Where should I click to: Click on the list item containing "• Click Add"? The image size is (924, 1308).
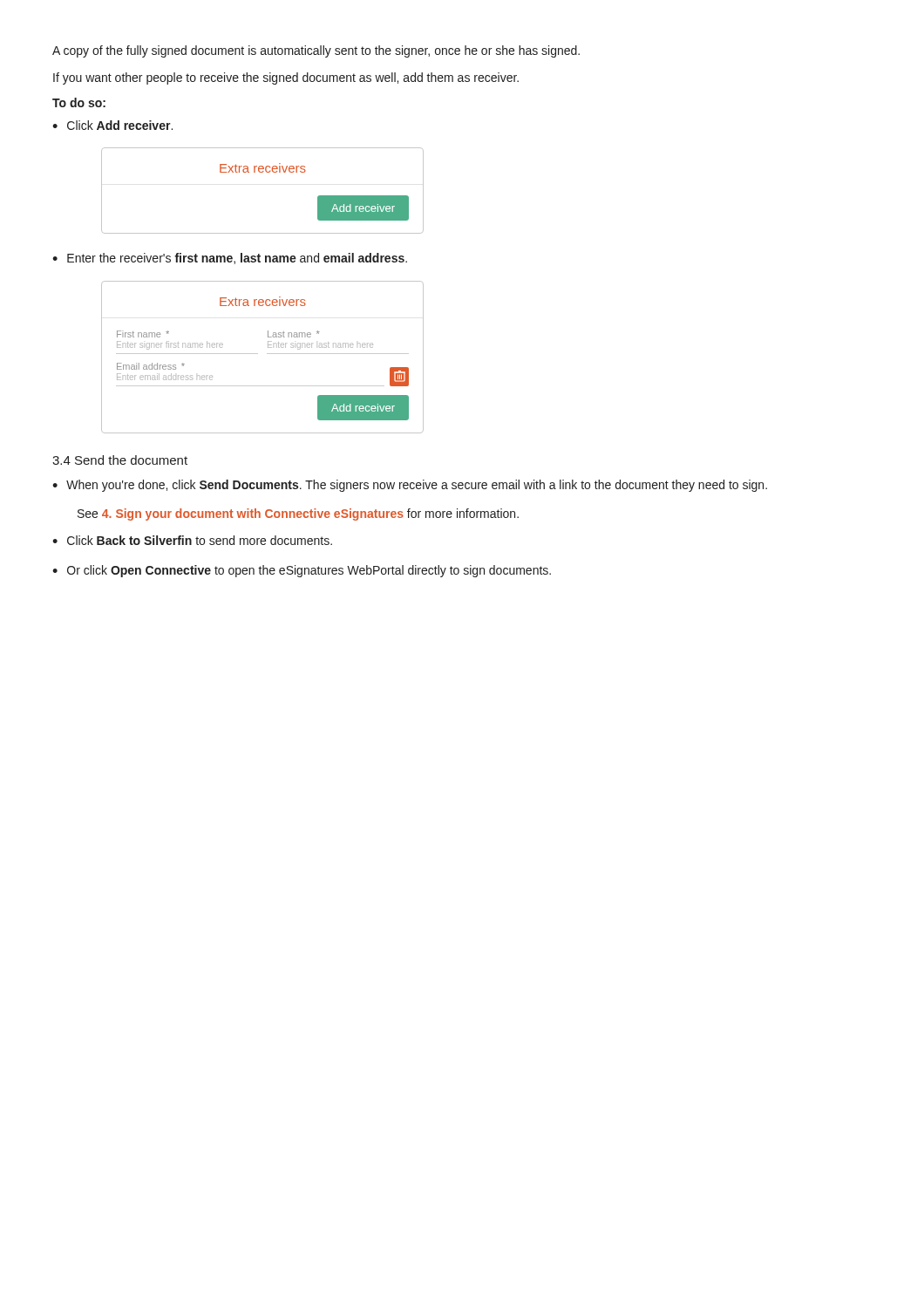[112, 125]
